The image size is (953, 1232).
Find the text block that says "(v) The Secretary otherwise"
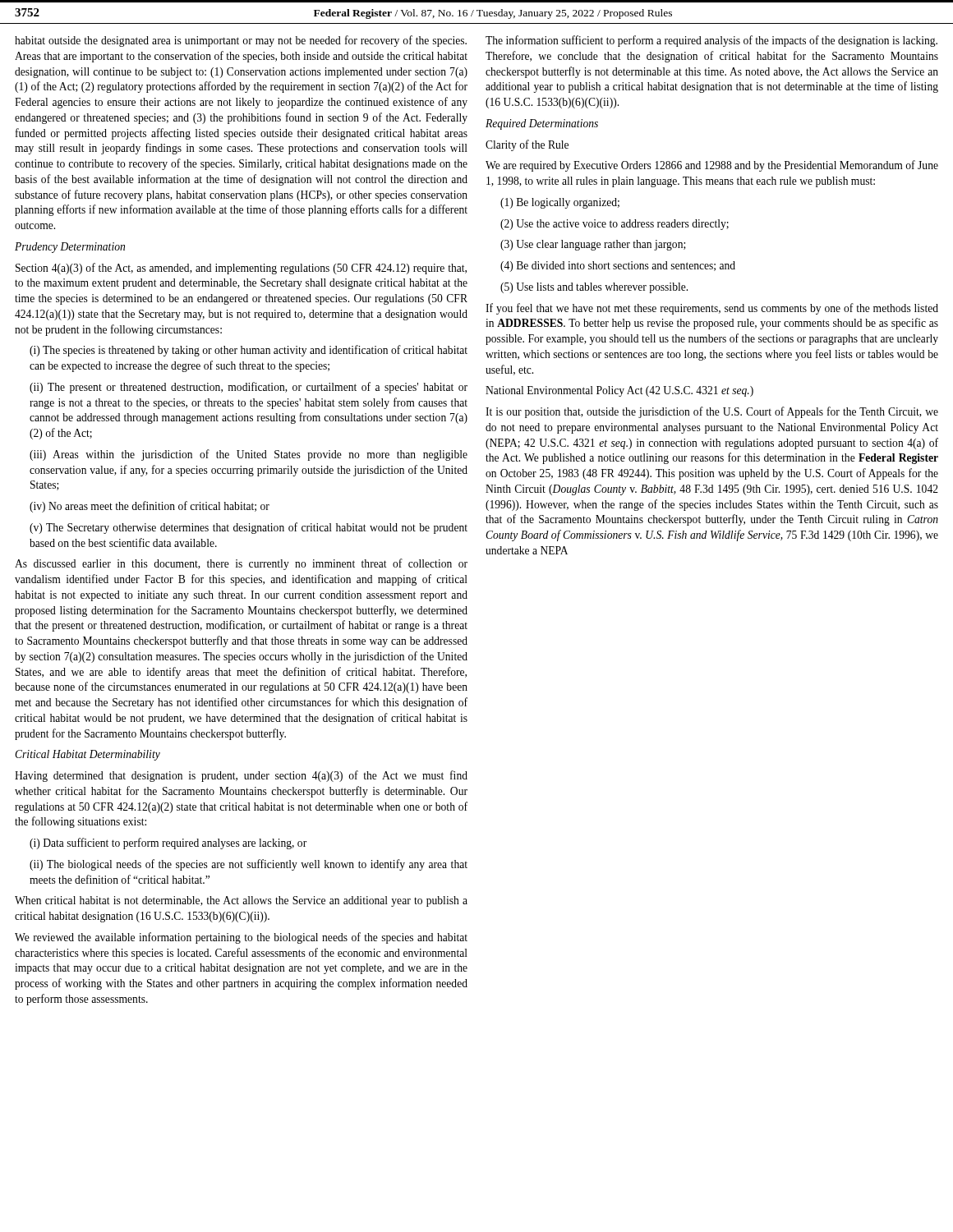pos(241,536)
